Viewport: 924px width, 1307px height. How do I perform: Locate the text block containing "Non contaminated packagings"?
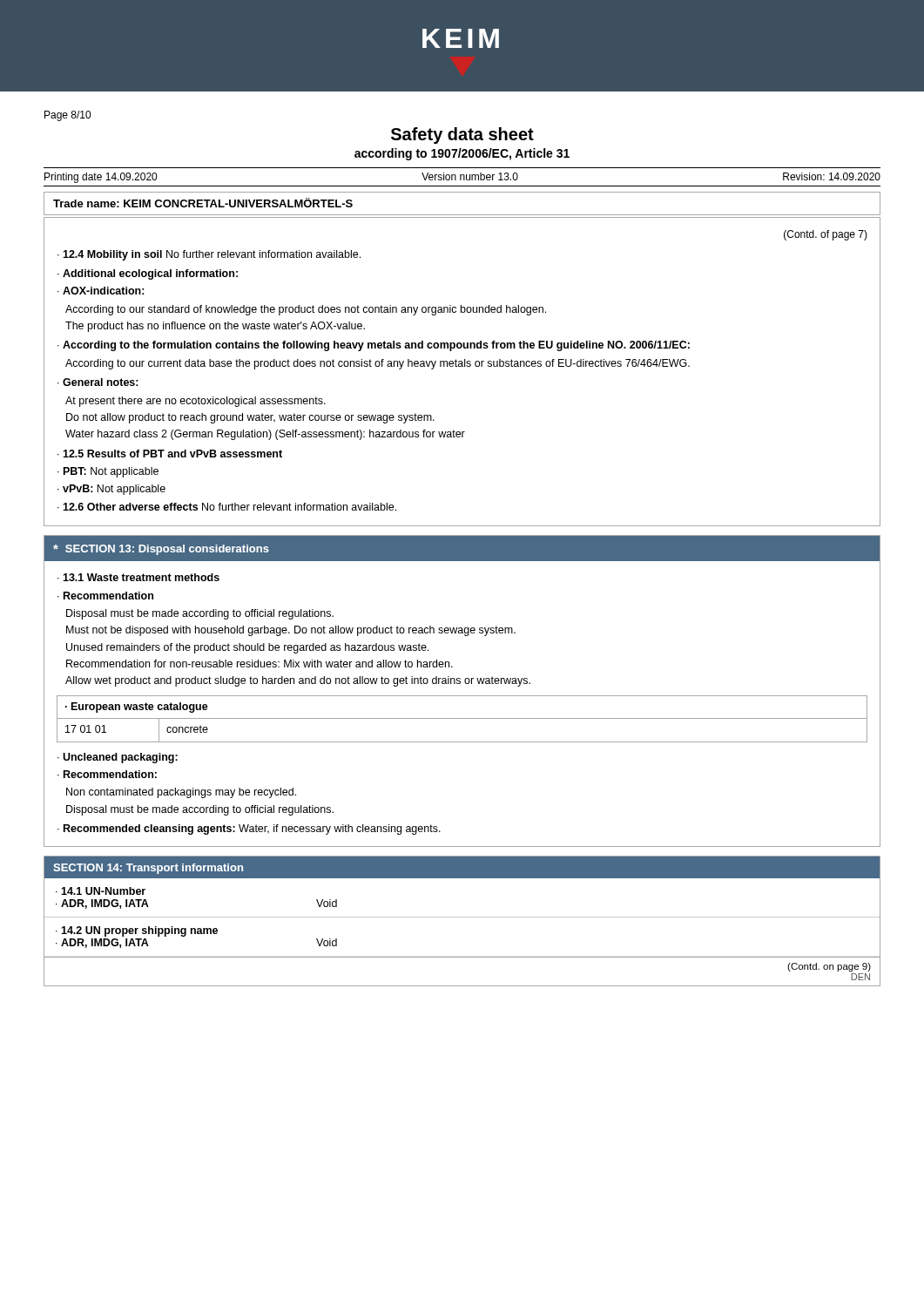[200, 801]
